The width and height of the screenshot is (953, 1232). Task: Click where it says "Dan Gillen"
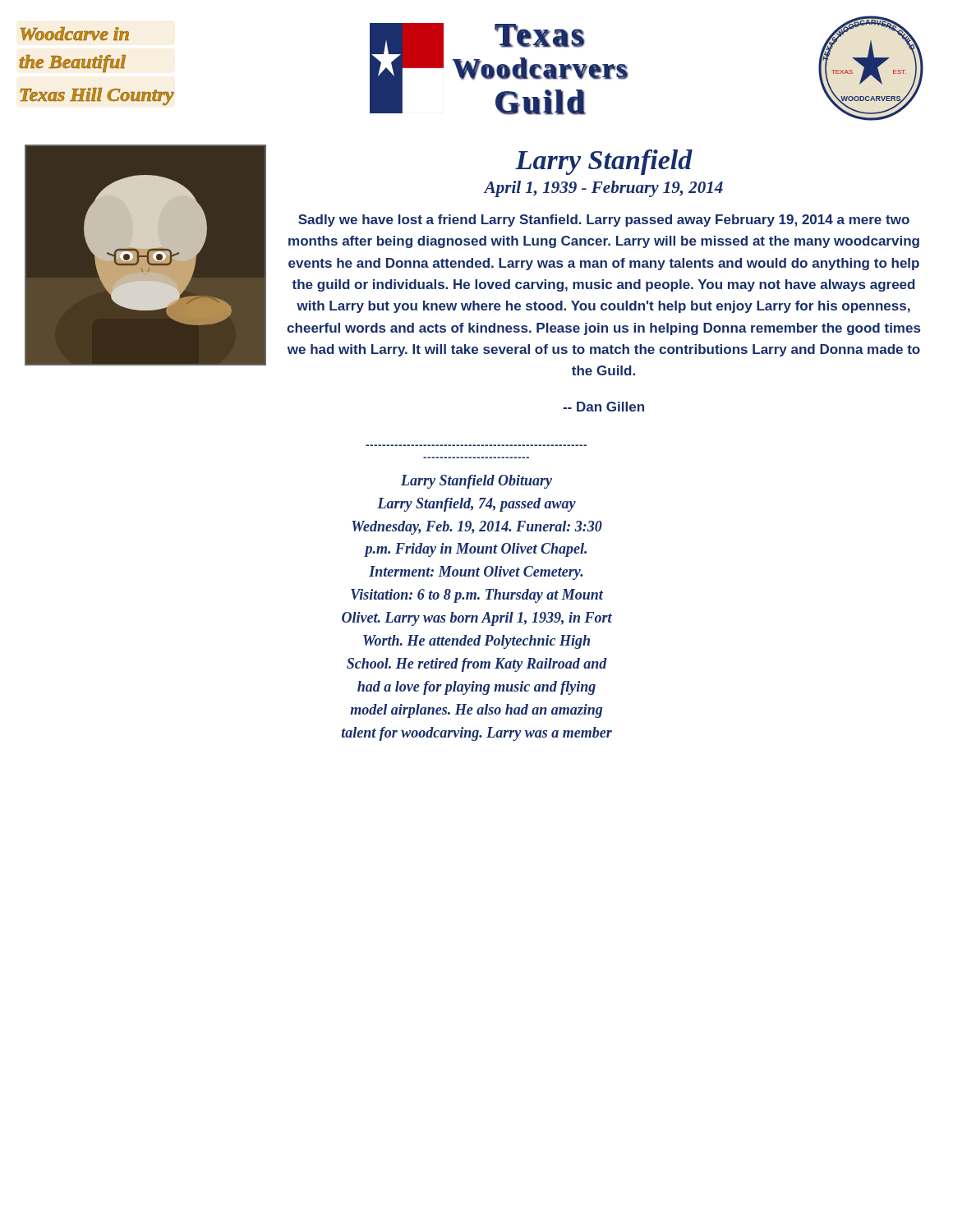point(604,407)
